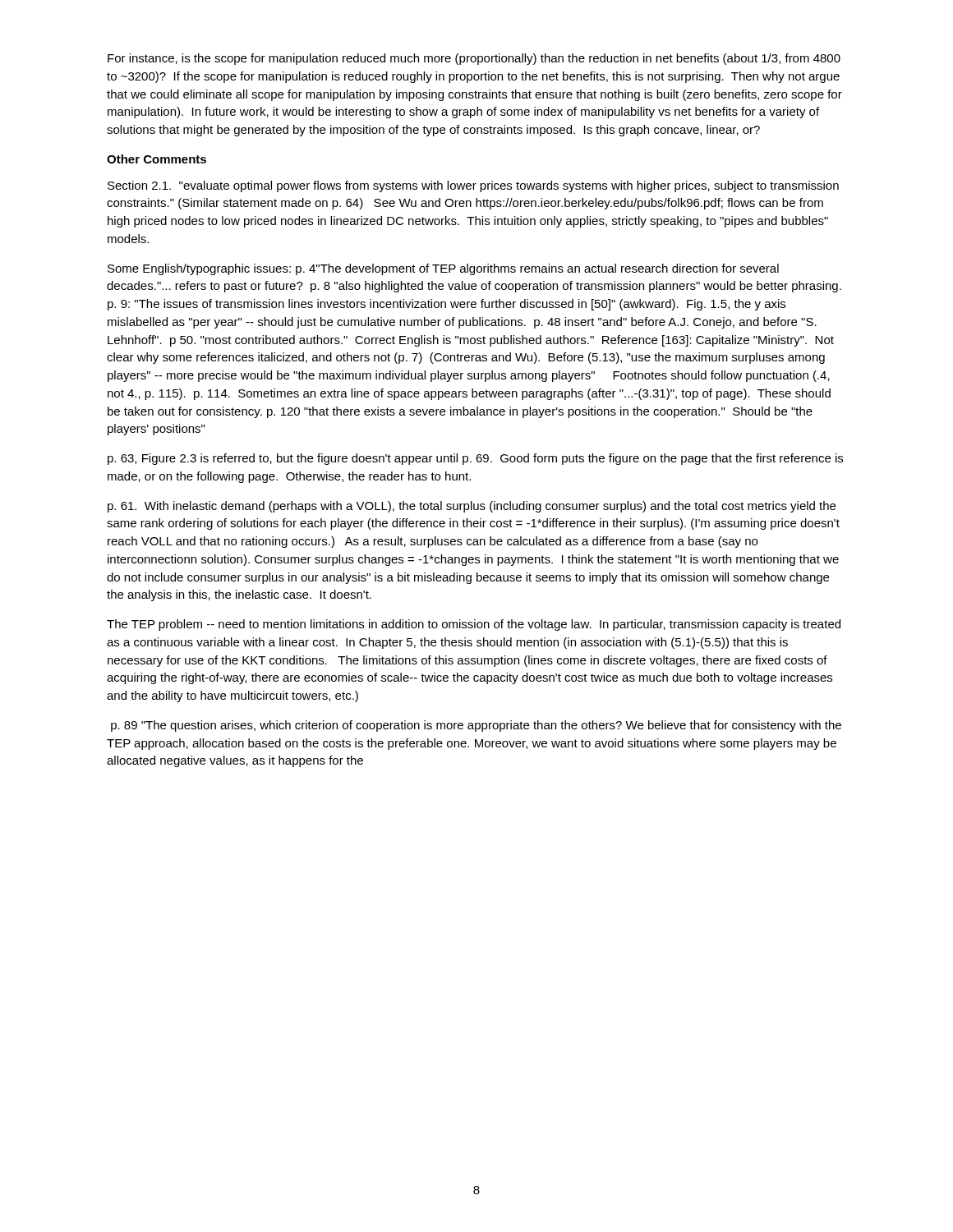Click on the text block that says "p. 63, Figure"
953x1232 pixels.
coord(475,467)
